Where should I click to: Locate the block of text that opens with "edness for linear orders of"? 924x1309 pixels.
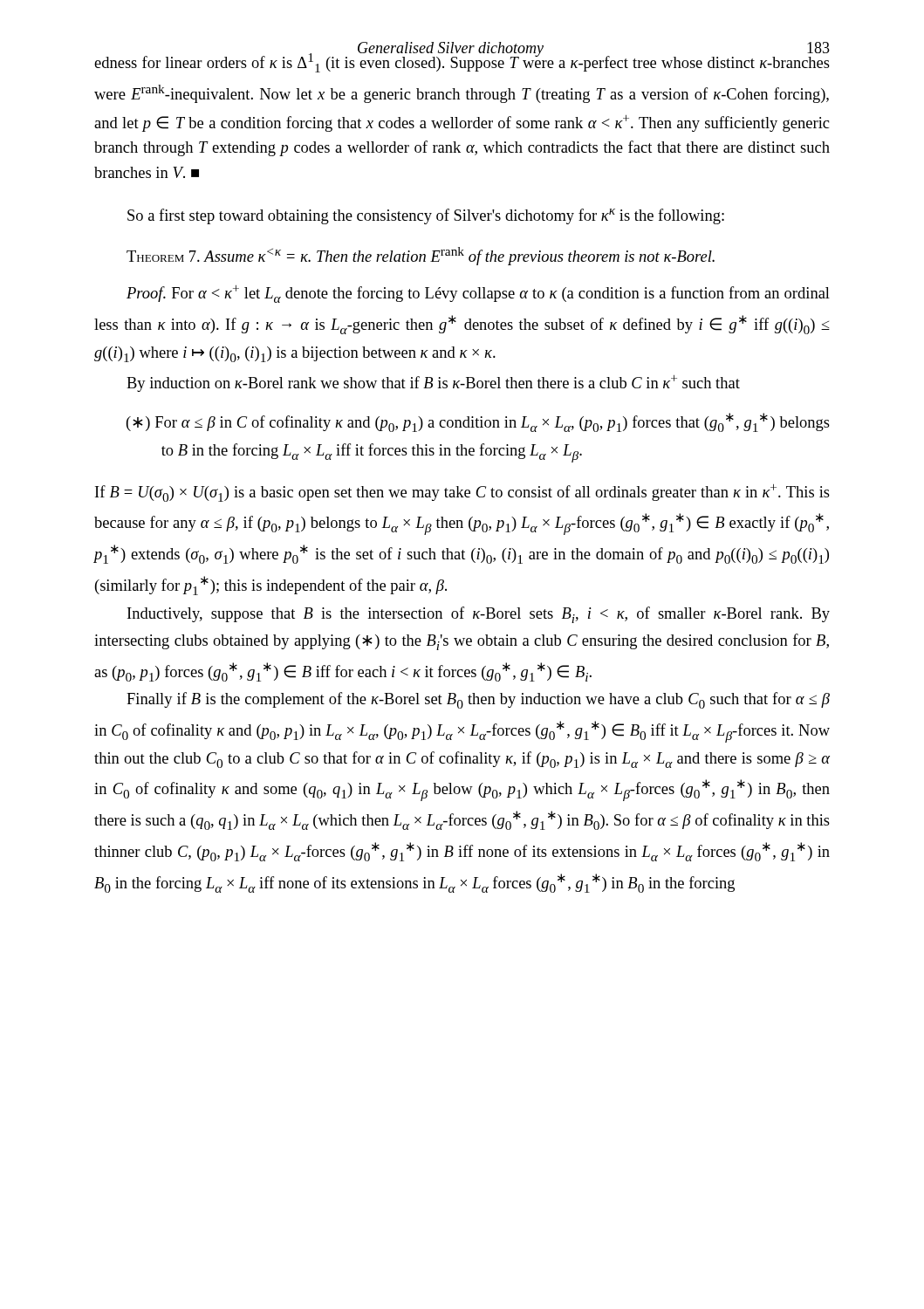(462, 116)
